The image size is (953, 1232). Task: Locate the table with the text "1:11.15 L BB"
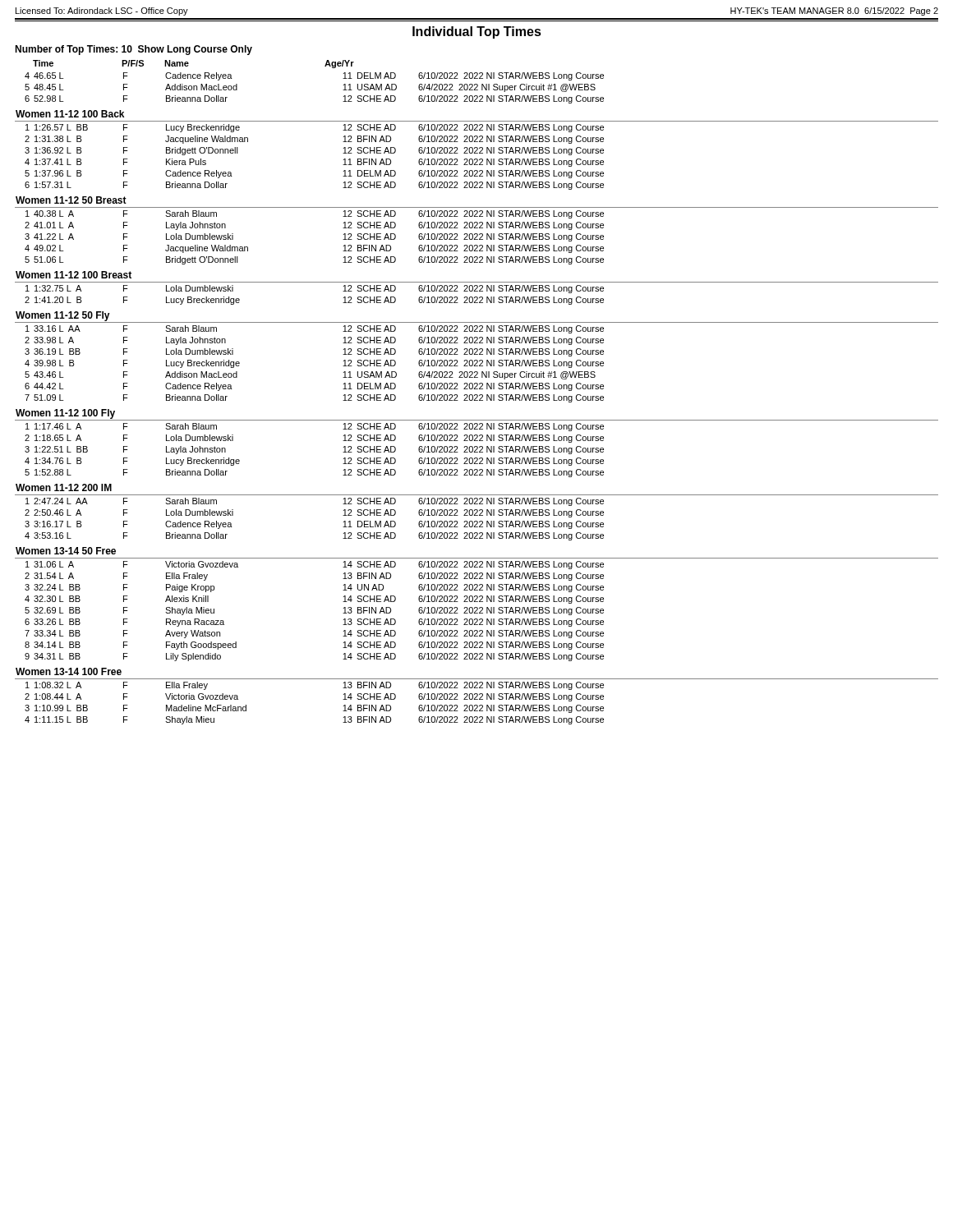coord(476,392)
